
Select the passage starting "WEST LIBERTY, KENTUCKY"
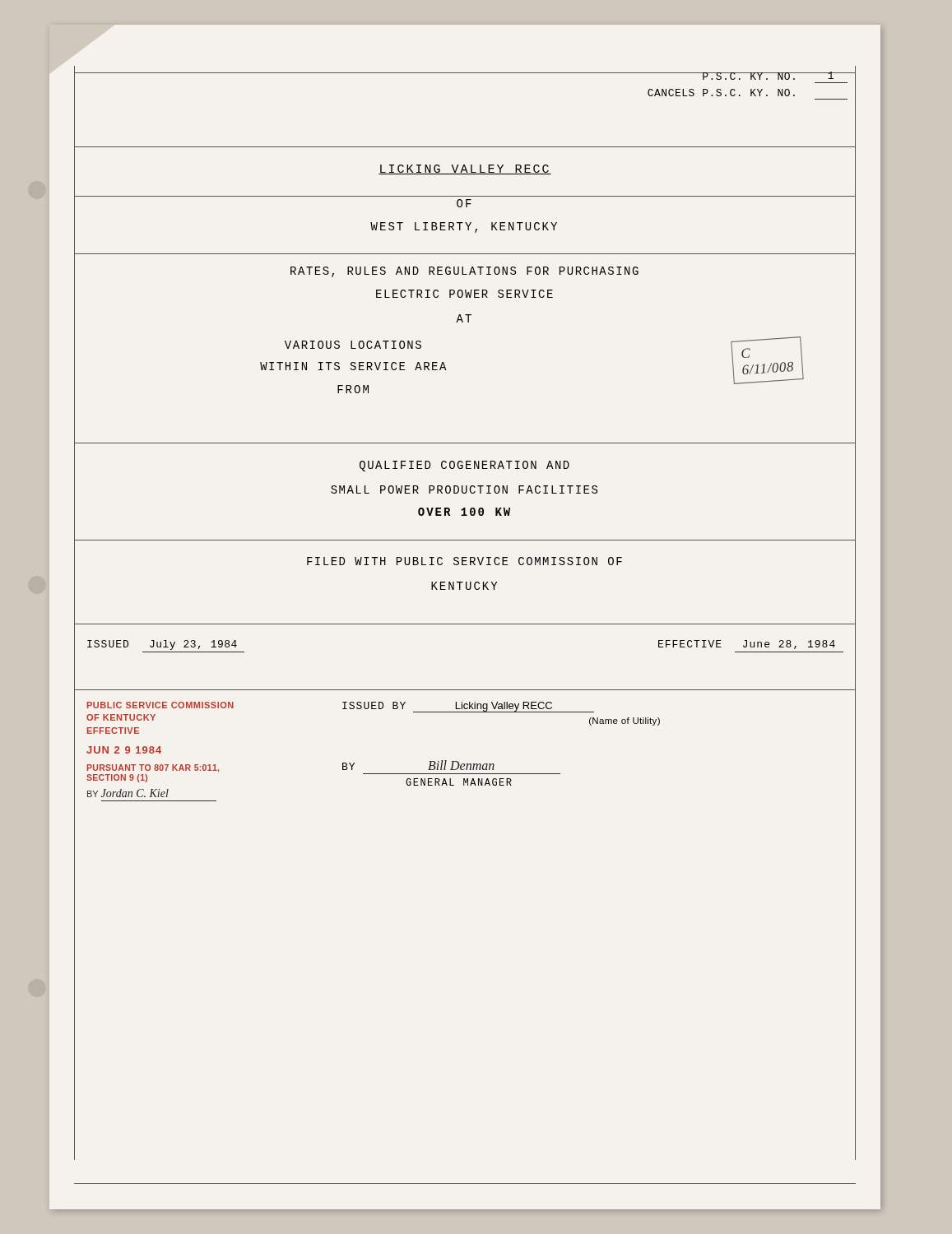[465, 227]
